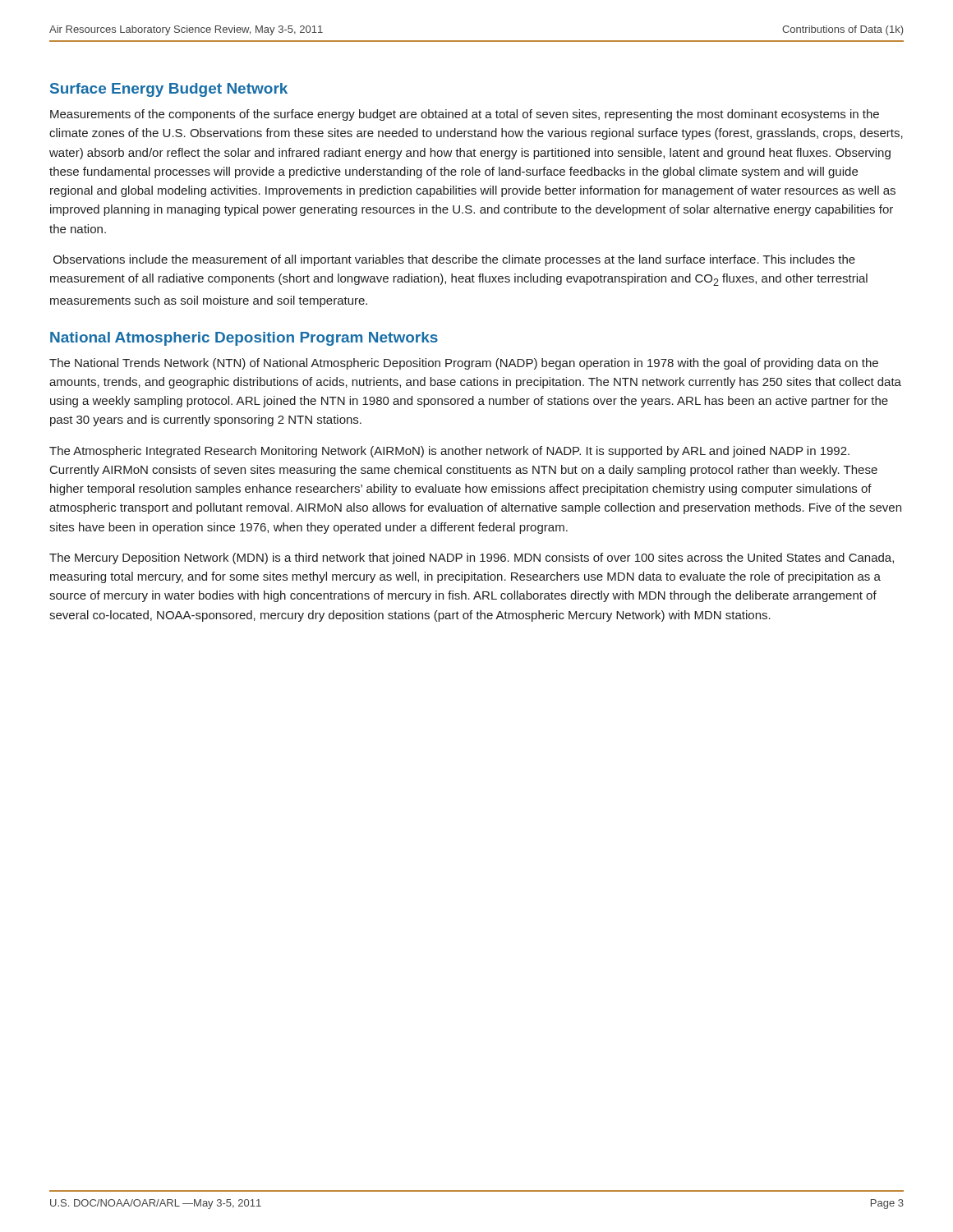Locate the text block that says "The Mercury Deposition Network"
Screen dimensions: 1232x953
tap(472, 586)
